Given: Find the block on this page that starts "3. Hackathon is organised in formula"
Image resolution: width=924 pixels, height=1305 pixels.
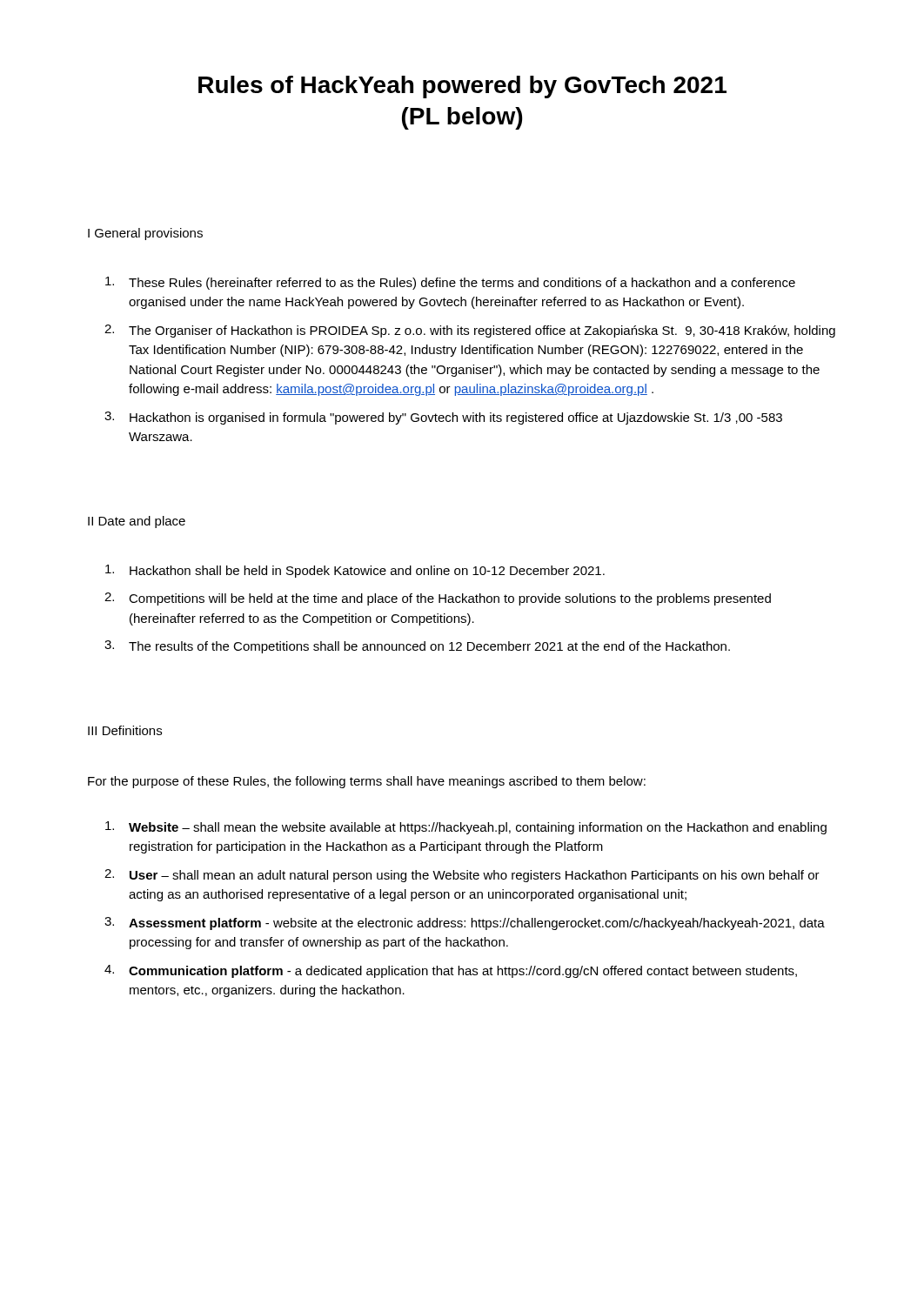Looking at the screenshot, I should tap(471, 427).
